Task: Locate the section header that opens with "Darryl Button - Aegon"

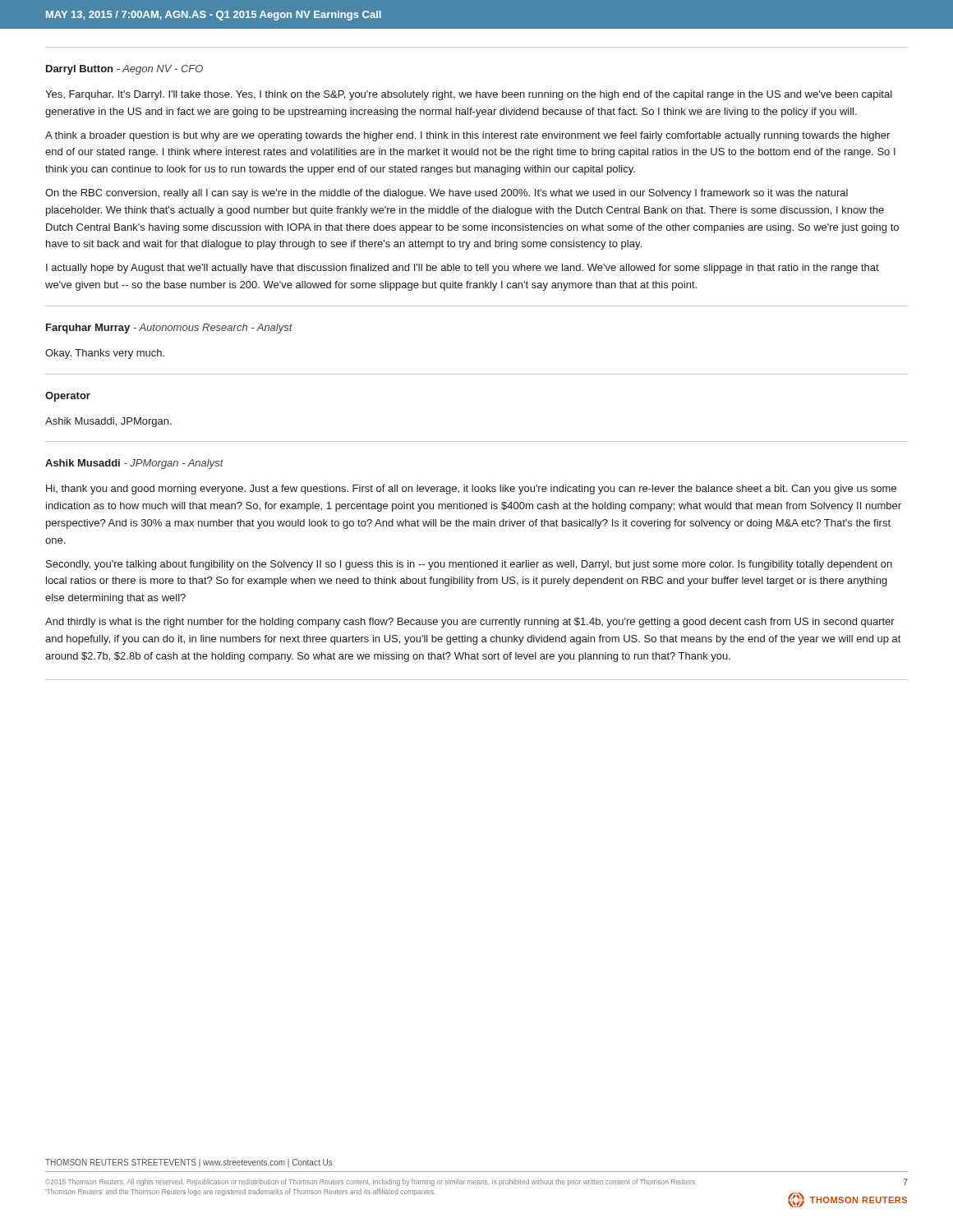Action: (x=124, y=69)
